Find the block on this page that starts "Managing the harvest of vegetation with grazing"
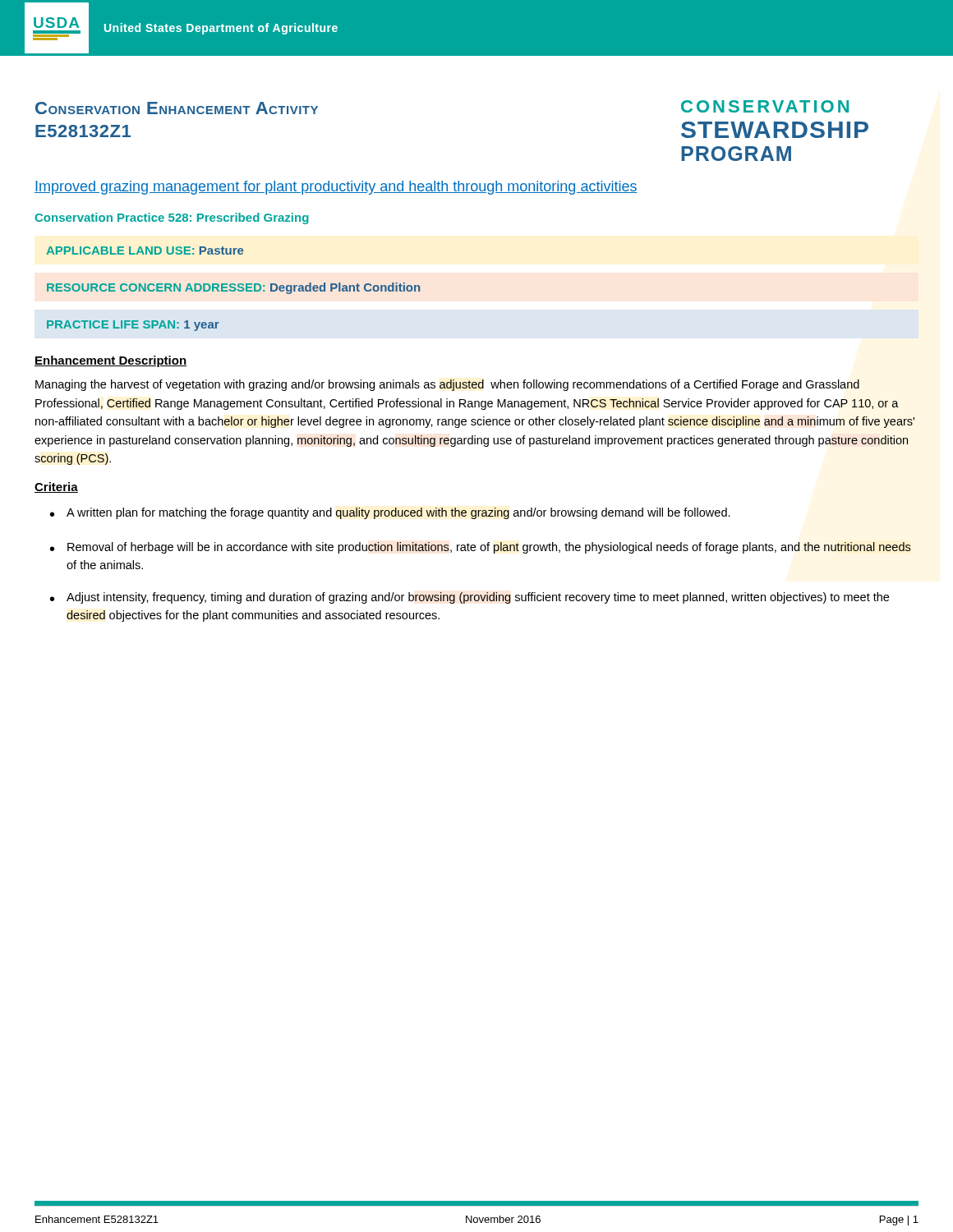This screenshot has height=1232, width=953. click(475, 422)
